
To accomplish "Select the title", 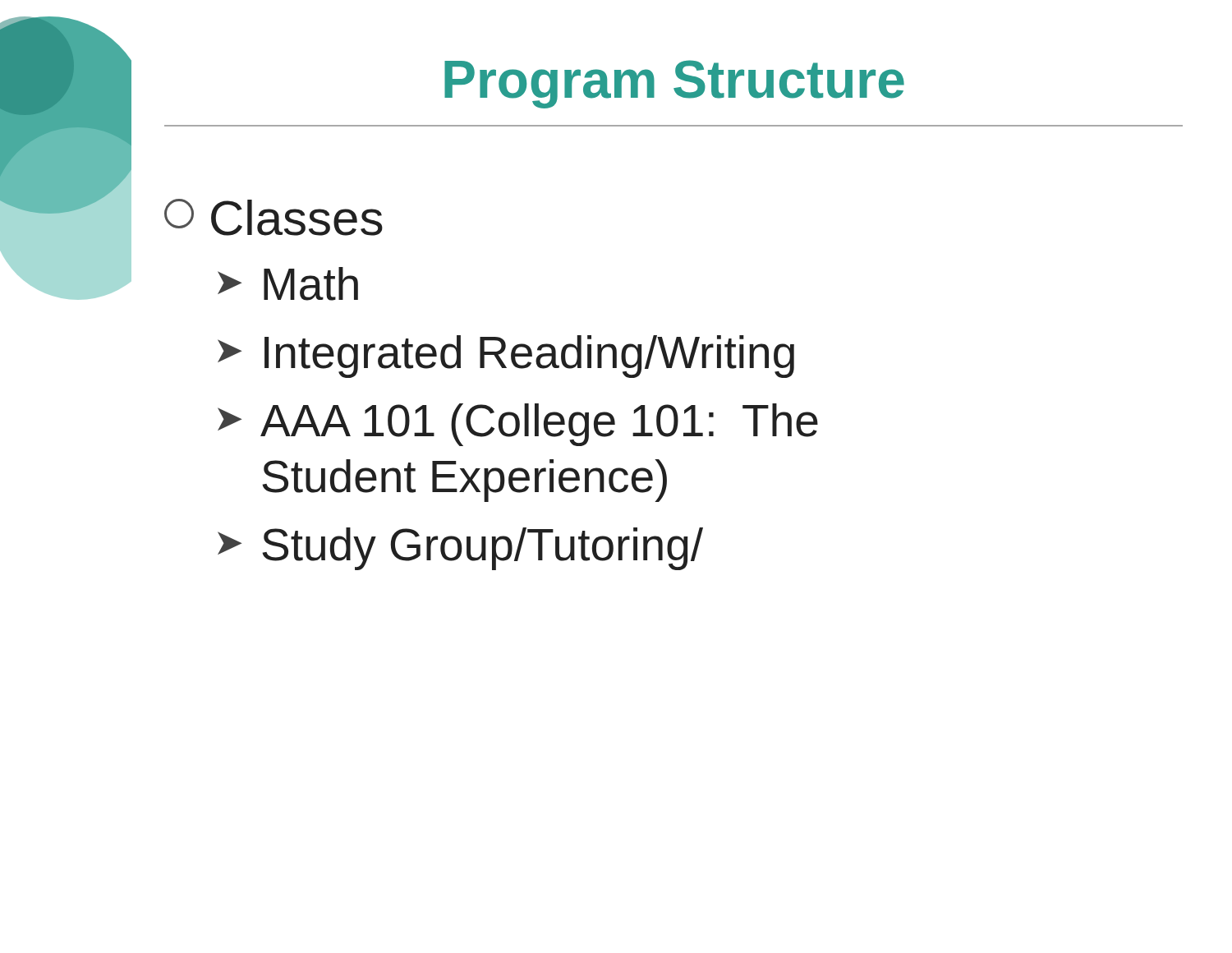I will pyautogui.click(x=673, y=88).
